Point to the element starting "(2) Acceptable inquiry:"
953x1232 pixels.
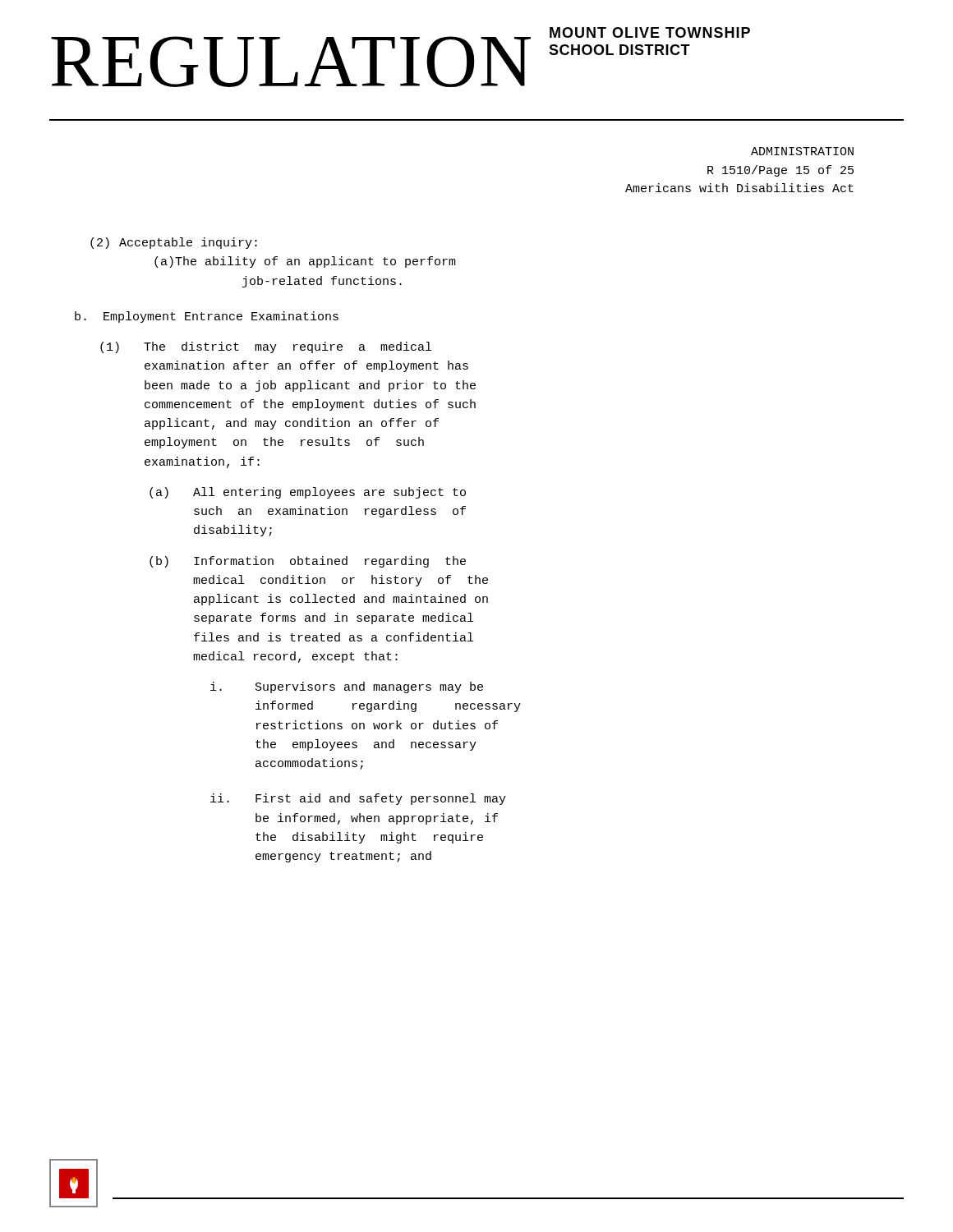point(174,243)
